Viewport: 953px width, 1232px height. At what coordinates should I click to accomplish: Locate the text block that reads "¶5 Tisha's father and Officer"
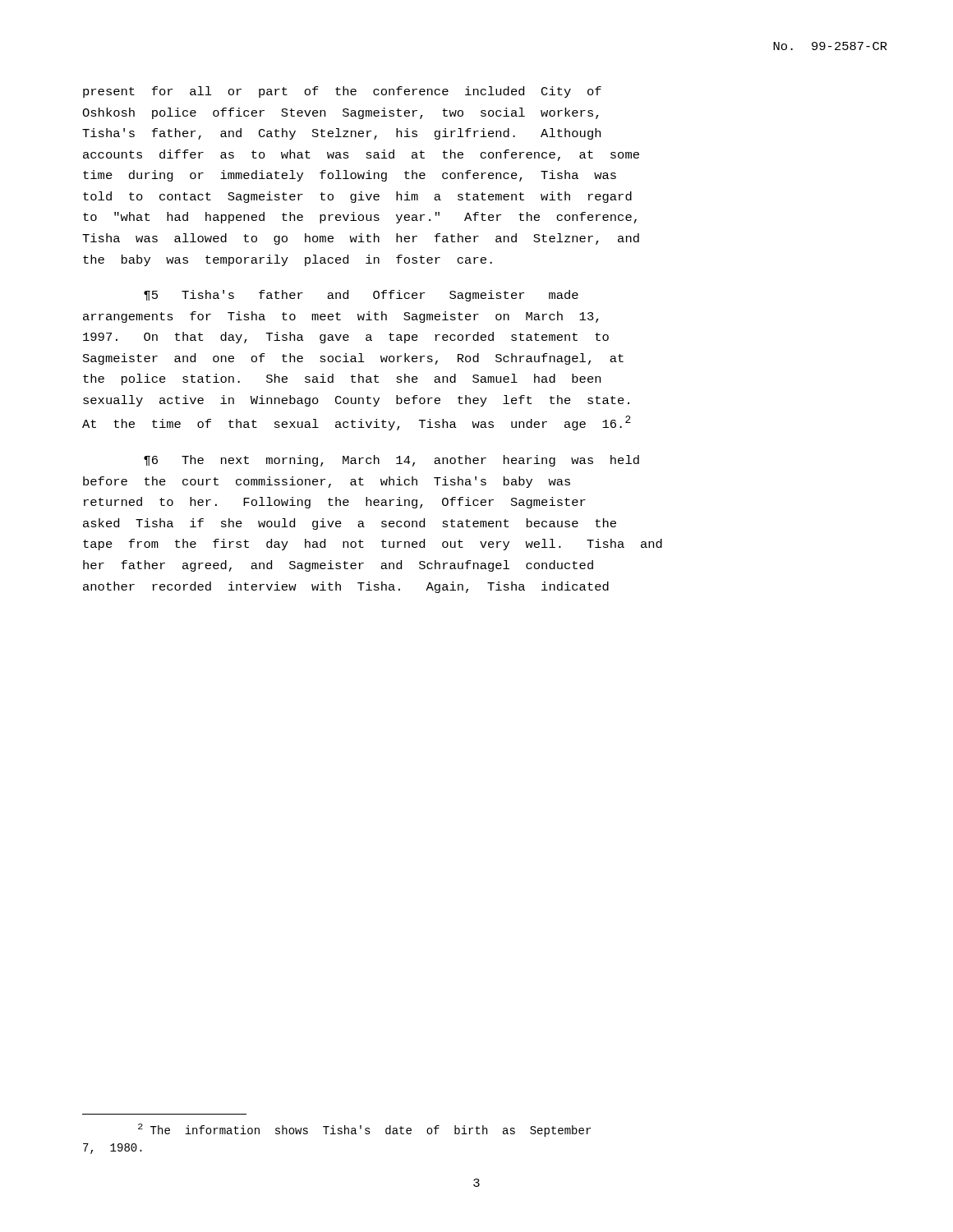(x=357, y=360)
